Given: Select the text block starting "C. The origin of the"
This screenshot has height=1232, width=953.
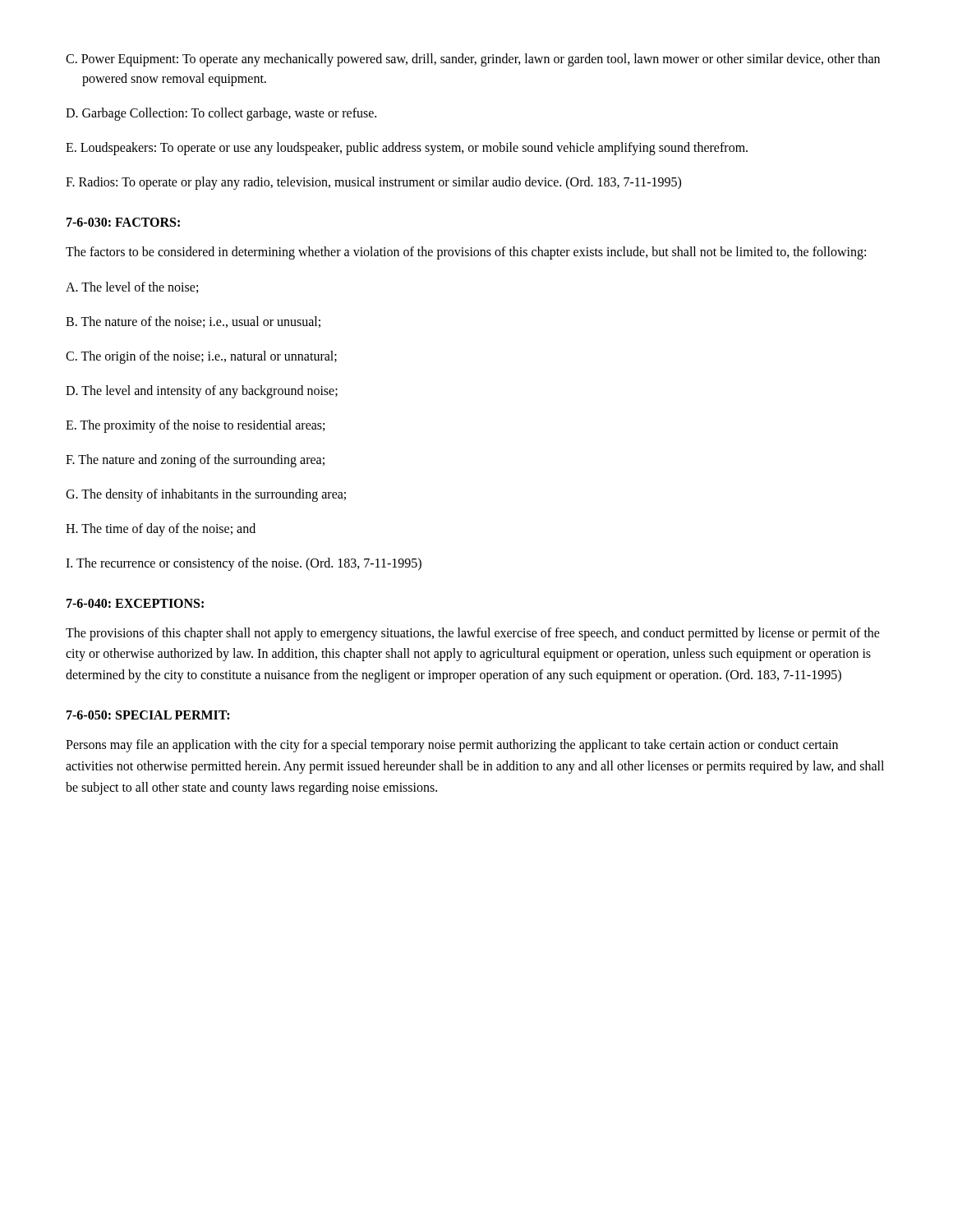Looking at the screenshot, I should pyautogui.click(x=202, y=356).
